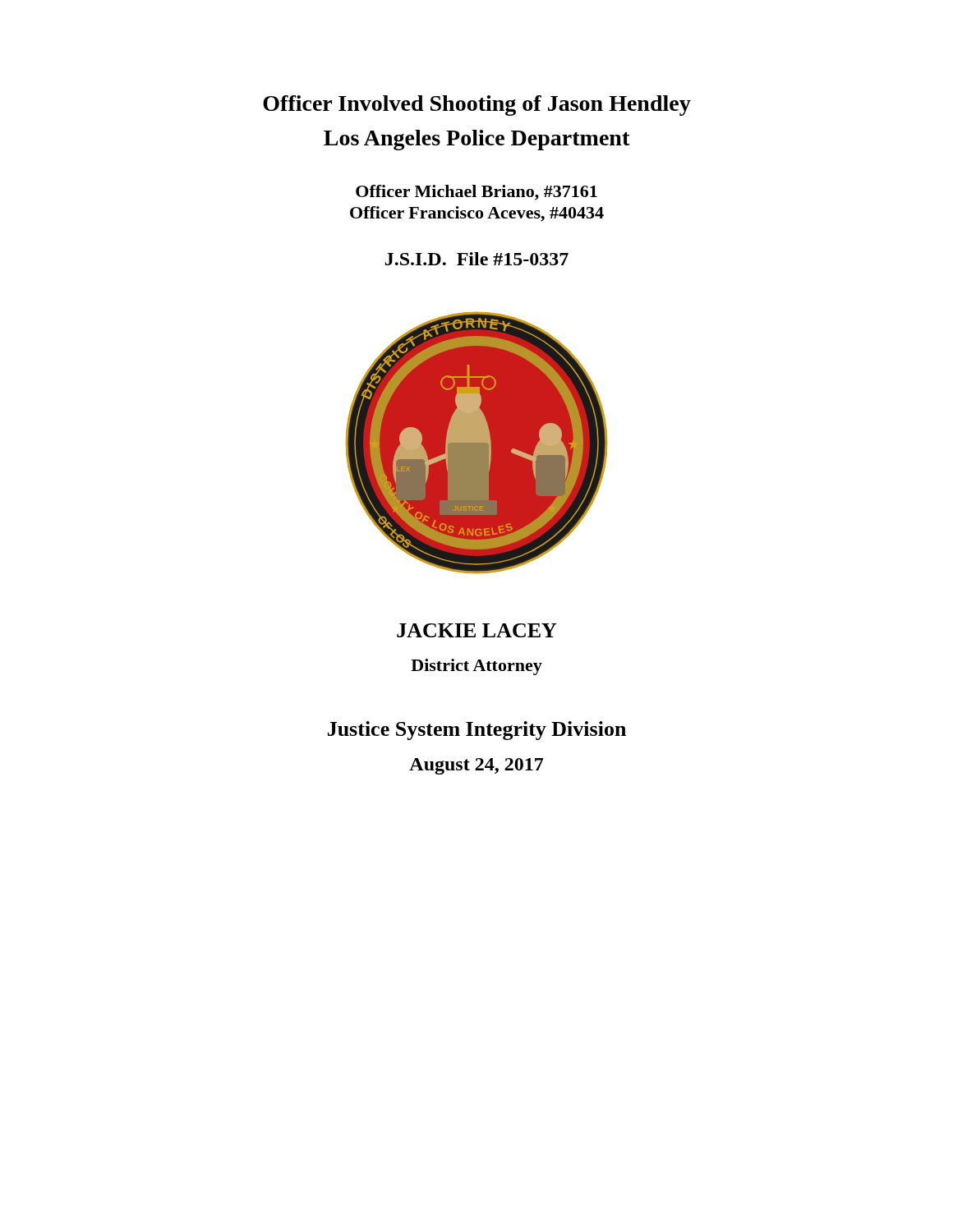Select the text starting "Officer Involved Shooting of Jason Hendley"

(476, 103)
